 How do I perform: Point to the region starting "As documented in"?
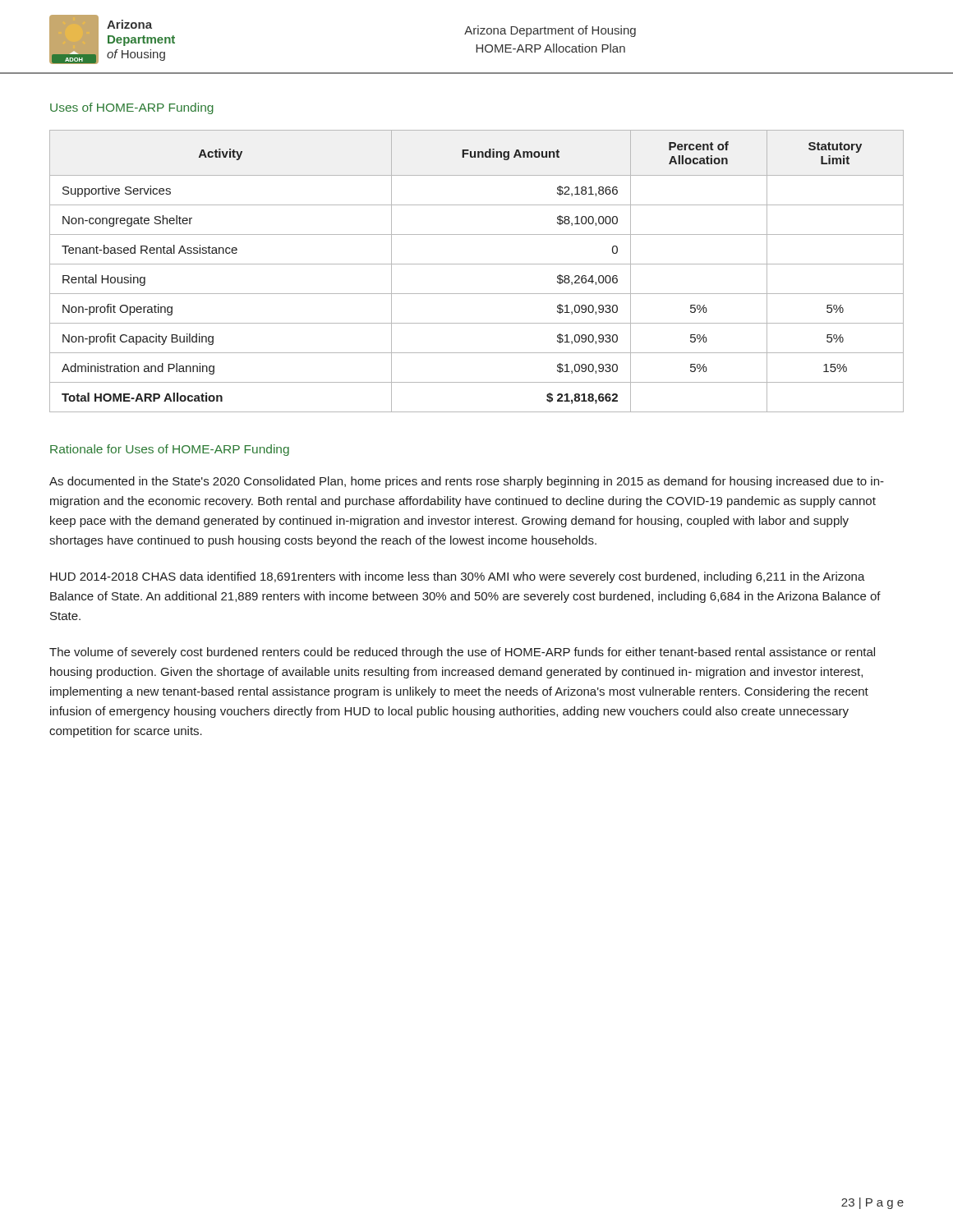coord(467,510)
